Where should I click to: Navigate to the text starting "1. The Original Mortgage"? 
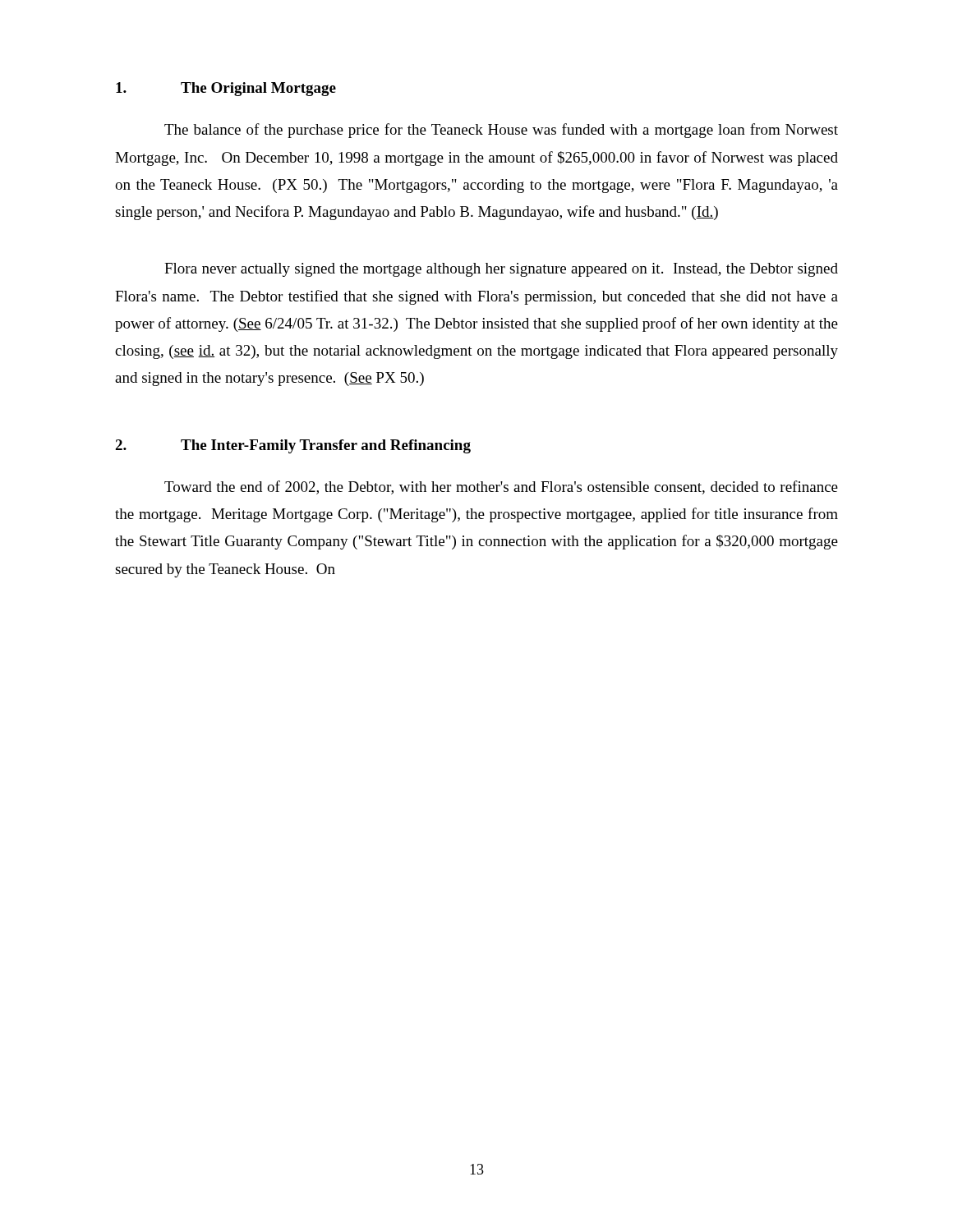(x=225, y=88)
